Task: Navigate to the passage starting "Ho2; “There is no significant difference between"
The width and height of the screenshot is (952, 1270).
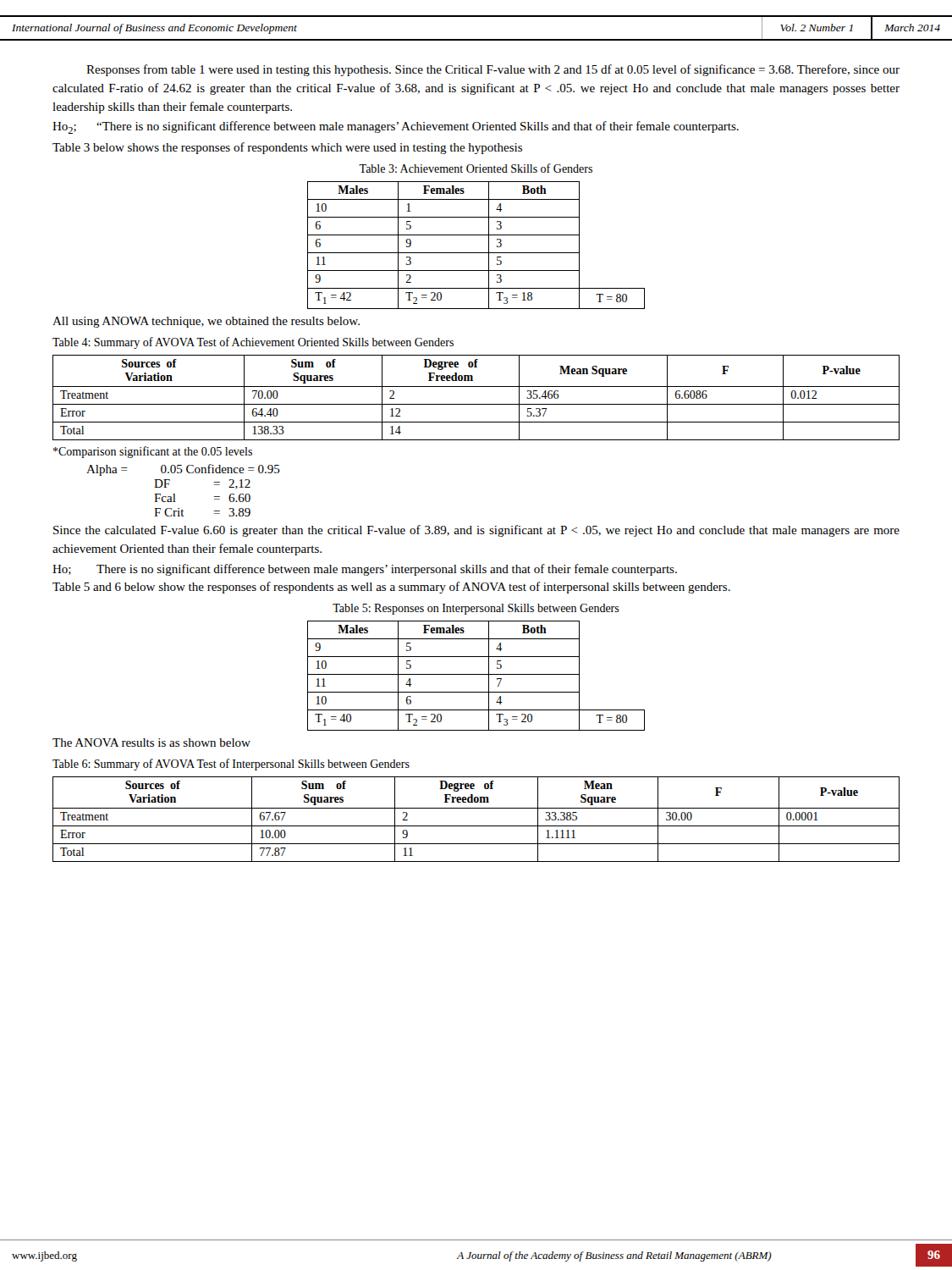Action: (x=476, y=129)
